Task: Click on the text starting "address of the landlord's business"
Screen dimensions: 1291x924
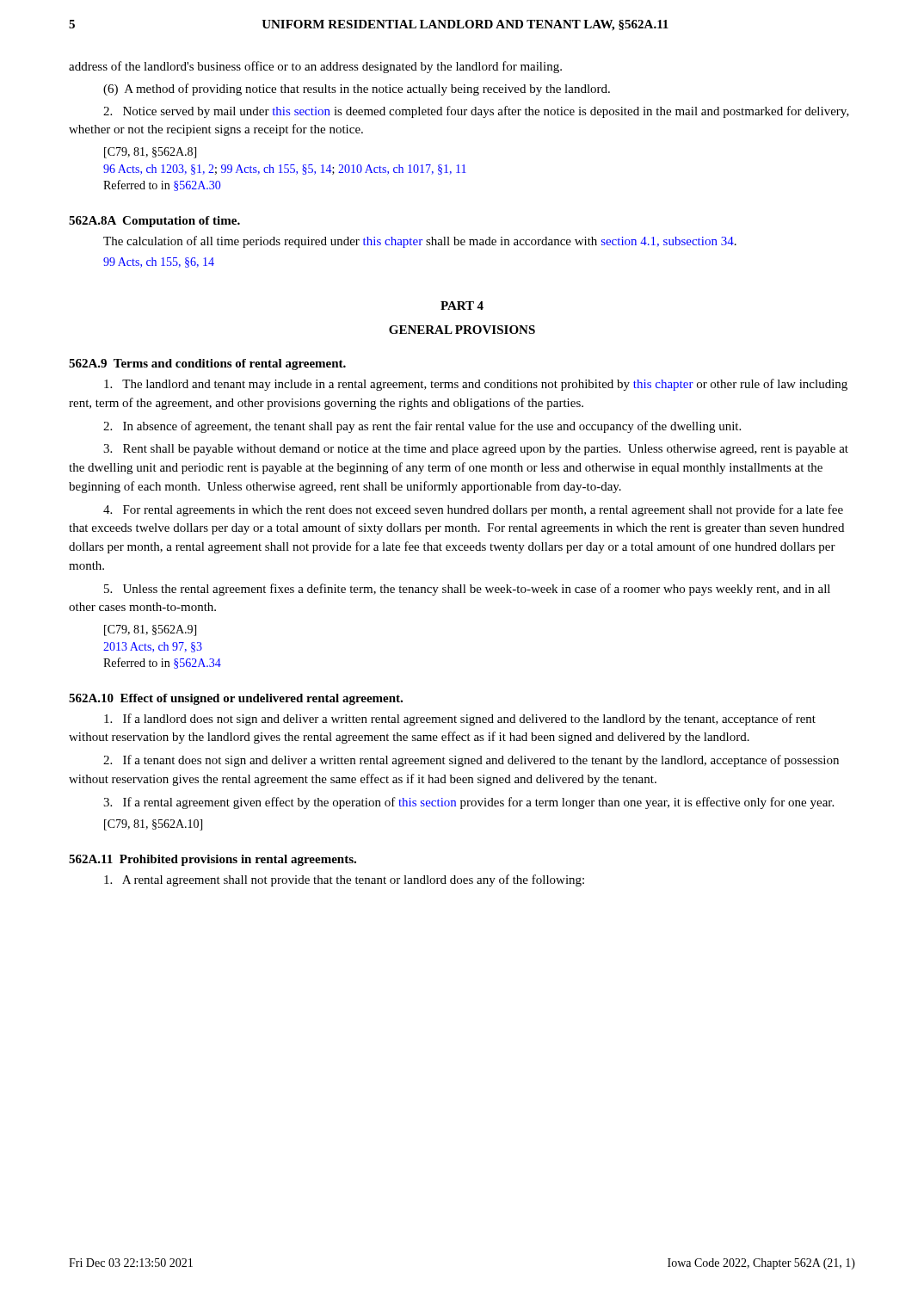Action: [x=316, y=66]
